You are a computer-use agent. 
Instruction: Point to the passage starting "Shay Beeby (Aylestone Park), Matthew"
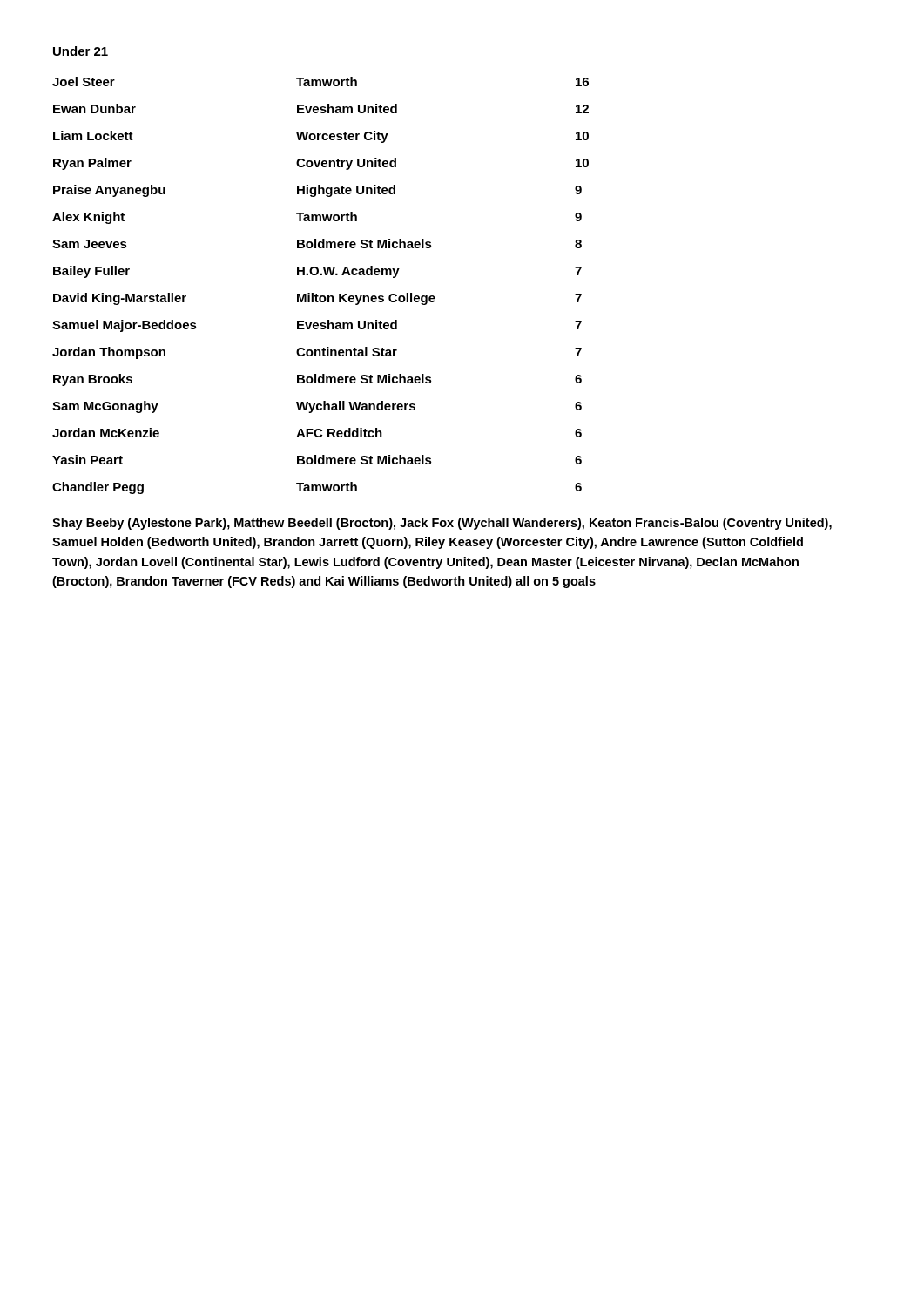442,552
